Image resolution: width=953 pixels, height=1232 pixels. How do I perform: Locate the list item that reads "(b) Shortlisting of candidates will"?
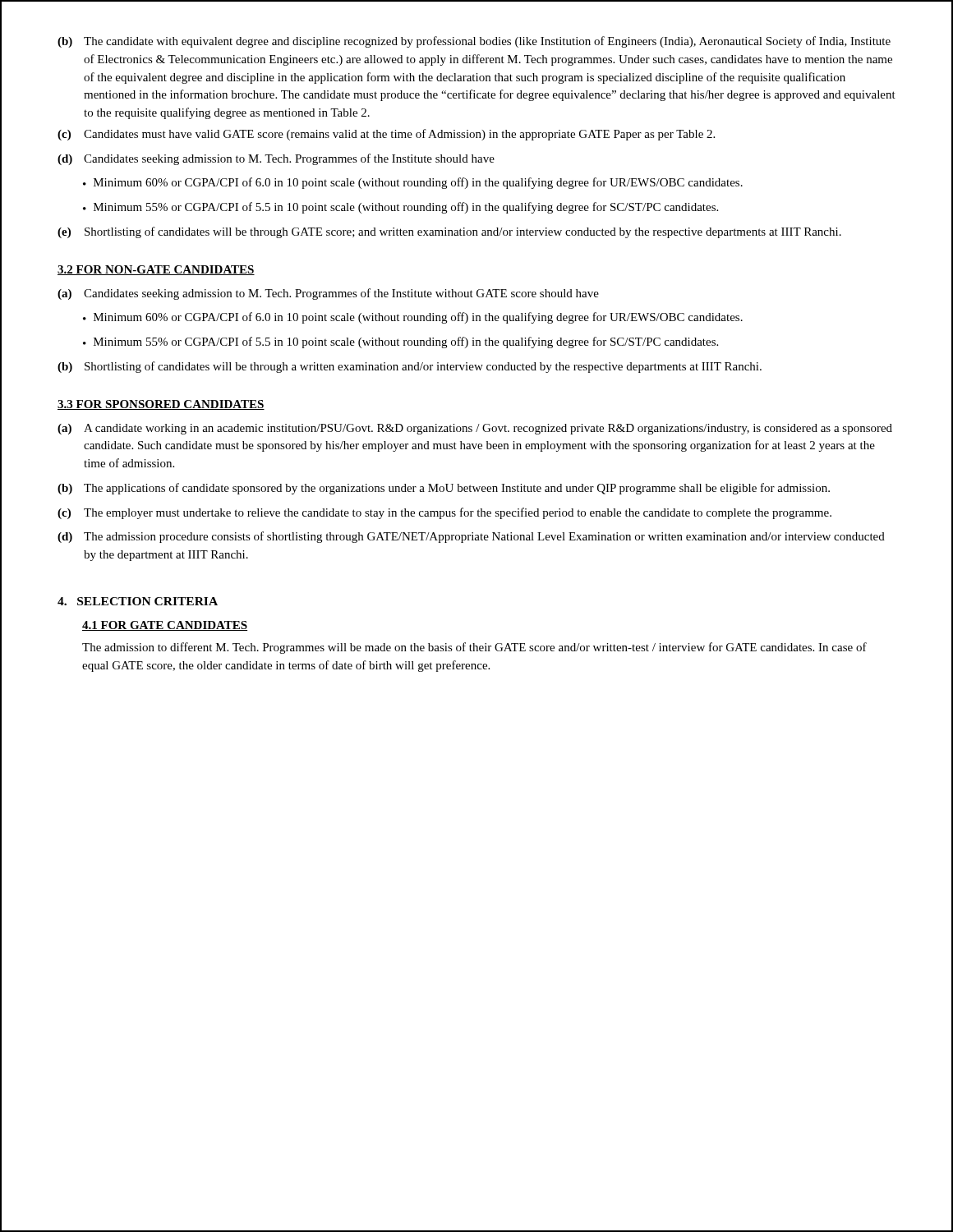point(476,367)
